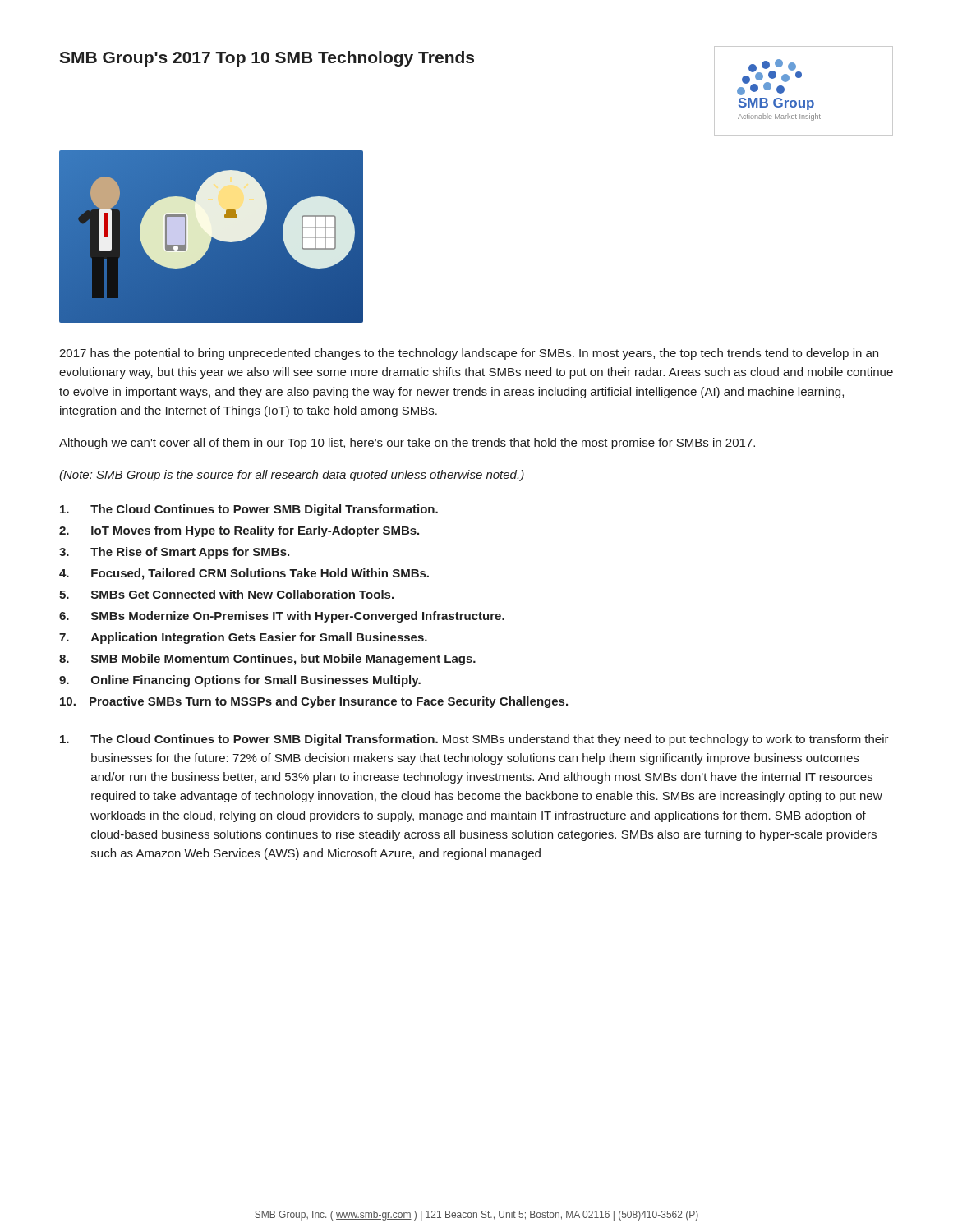953x1232 pixels.
Task: Navigate to the element starting "SMB Group's 2017 Top 10 SMB"
Action: (x=267, y=57)
